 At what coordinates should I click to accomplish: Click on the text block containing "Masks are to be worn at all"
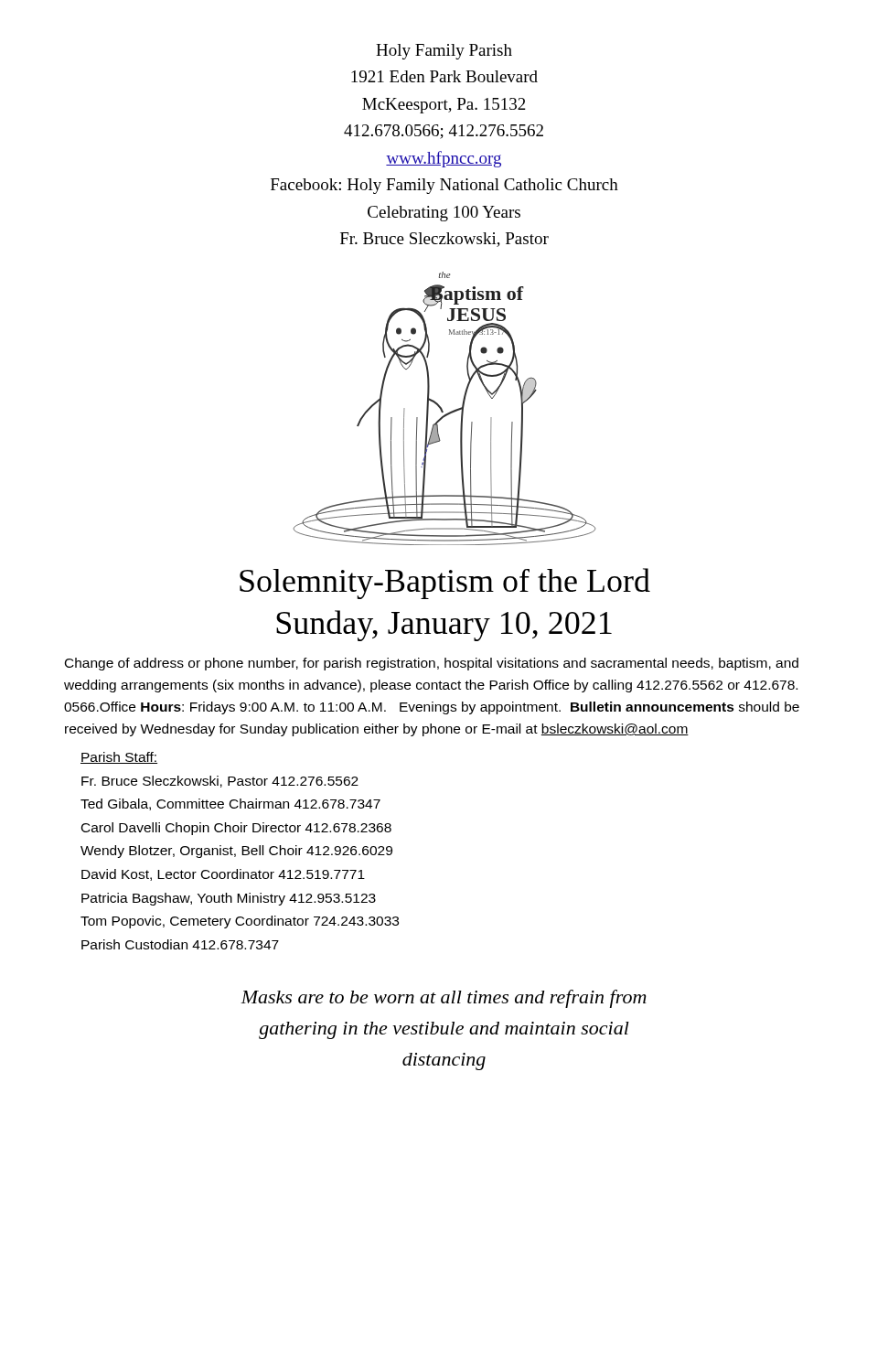click(444, 1028)
